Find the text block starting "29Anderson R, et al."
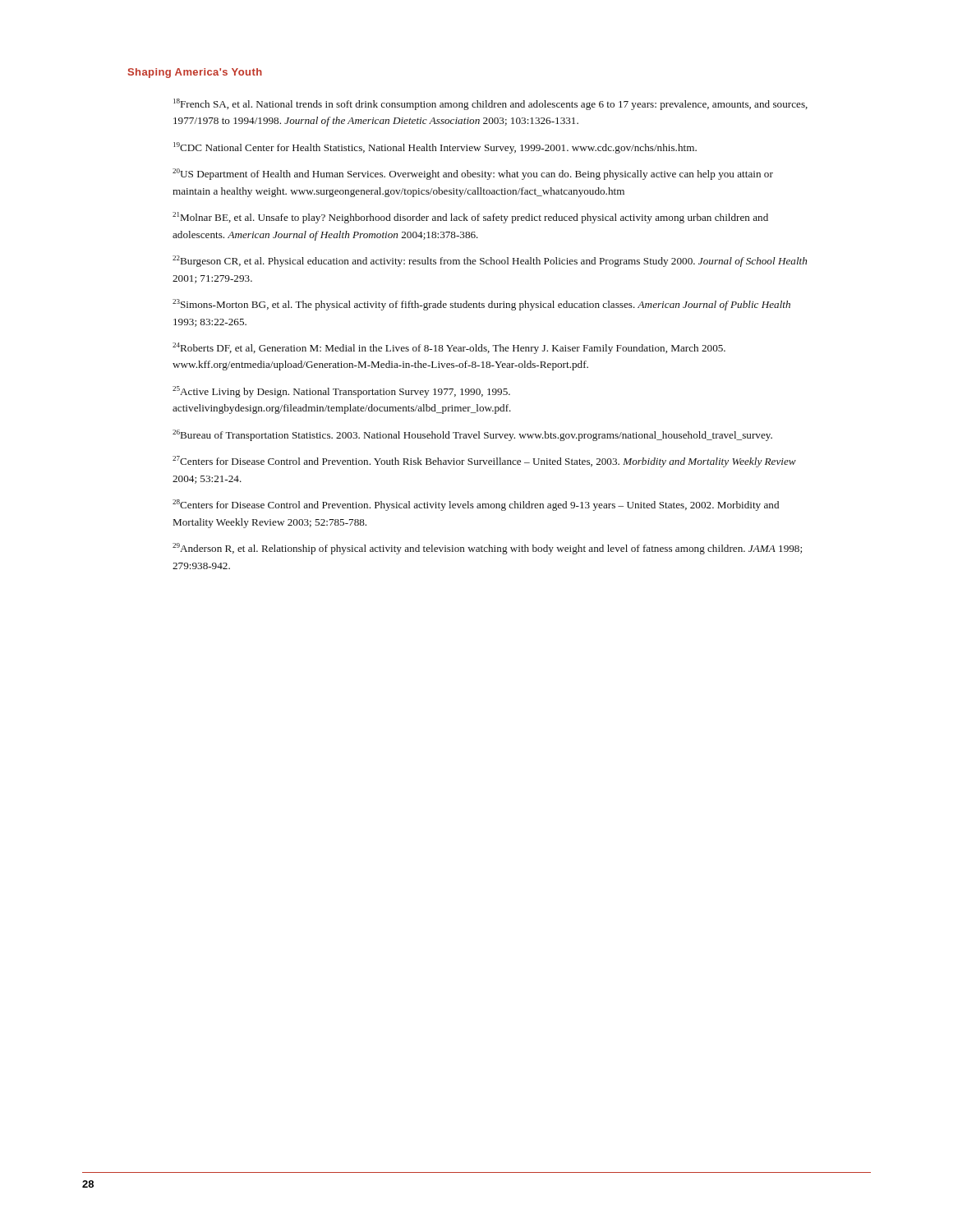 coord(488,556)
